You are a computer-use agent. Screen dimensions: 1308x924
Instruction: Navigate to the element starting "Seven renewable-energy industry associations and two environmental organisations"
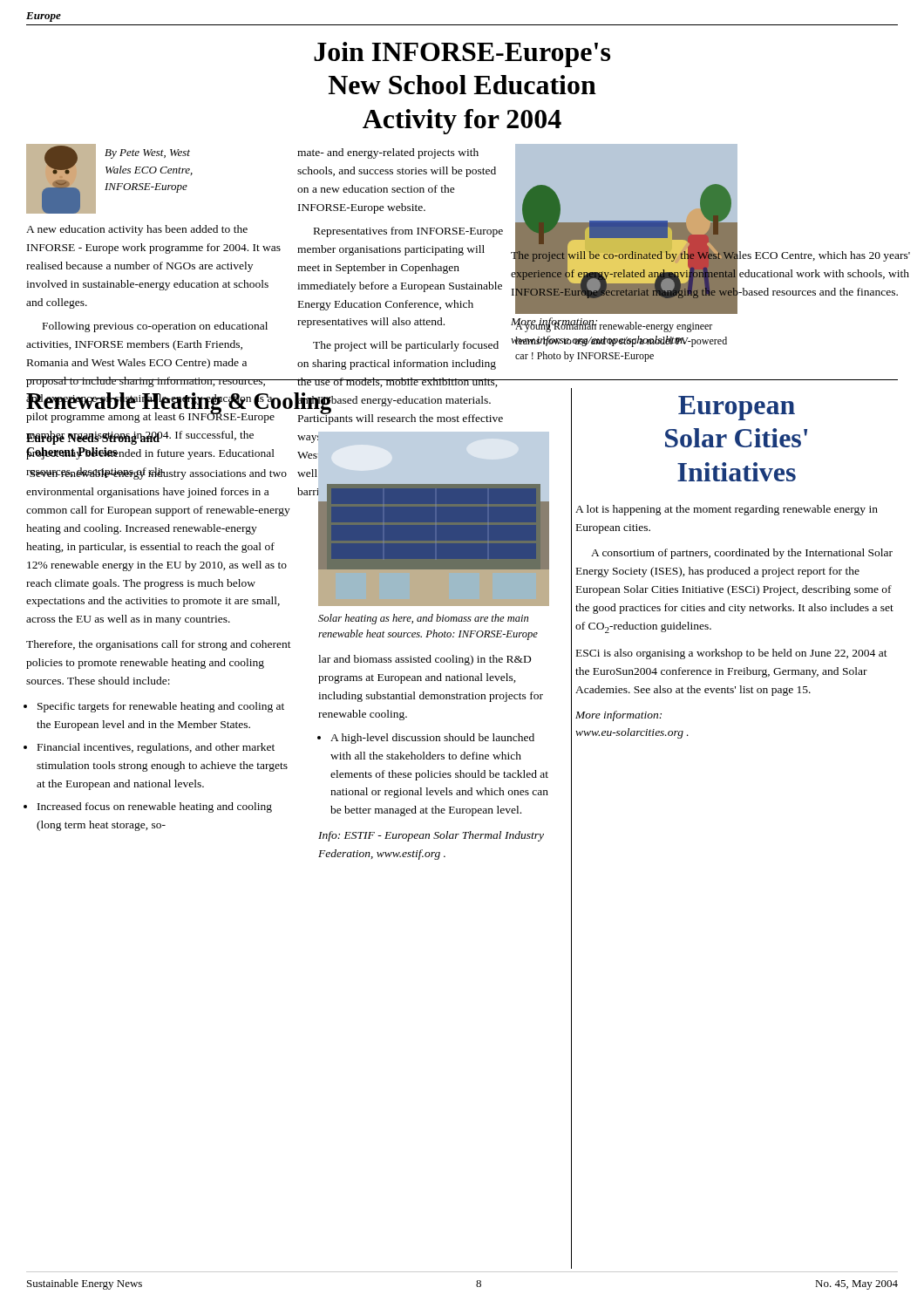tap(161, 578)
